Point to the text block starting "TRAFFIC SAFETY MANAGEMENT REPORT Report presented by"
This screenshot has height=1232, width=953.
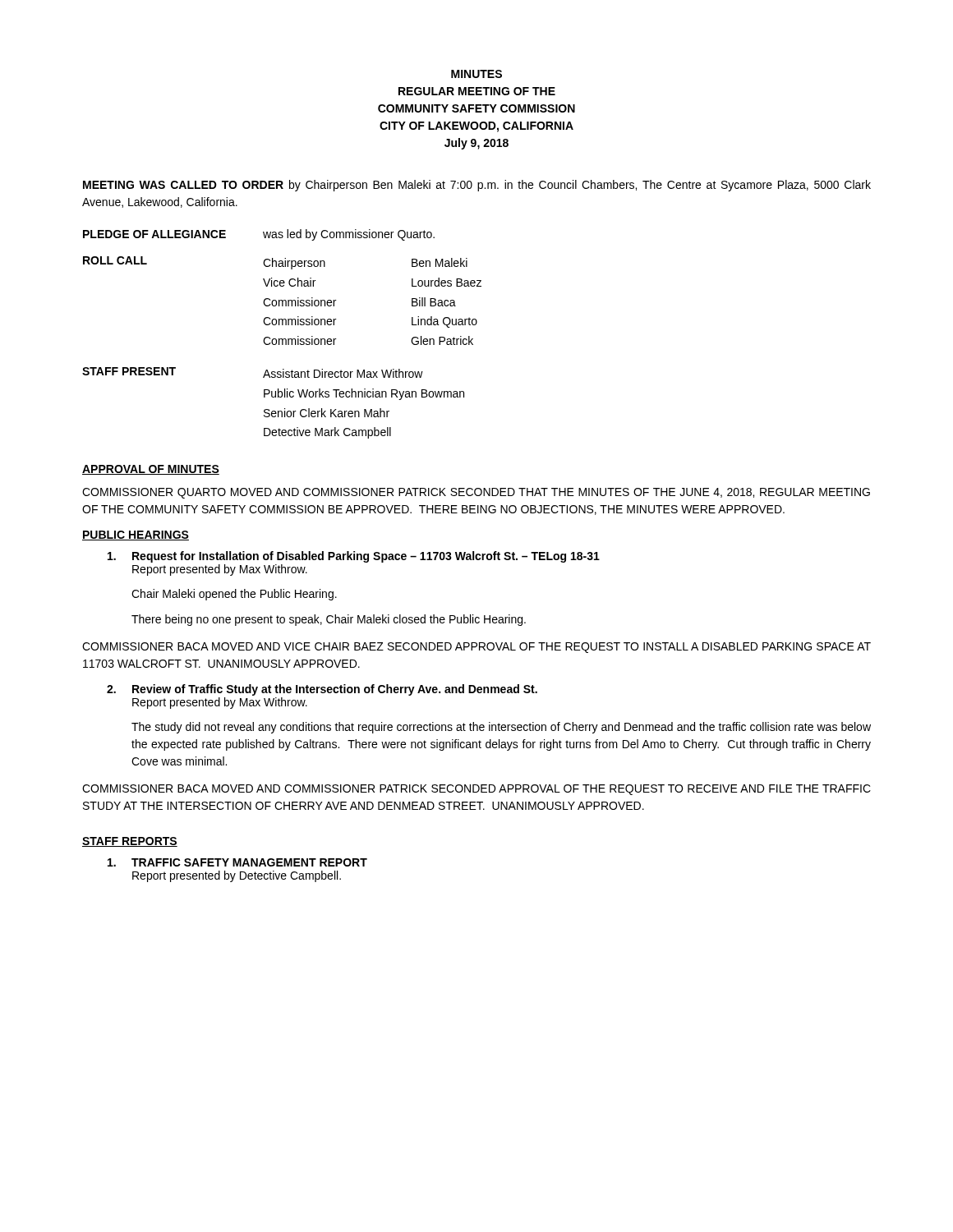[x=237, y=862]
